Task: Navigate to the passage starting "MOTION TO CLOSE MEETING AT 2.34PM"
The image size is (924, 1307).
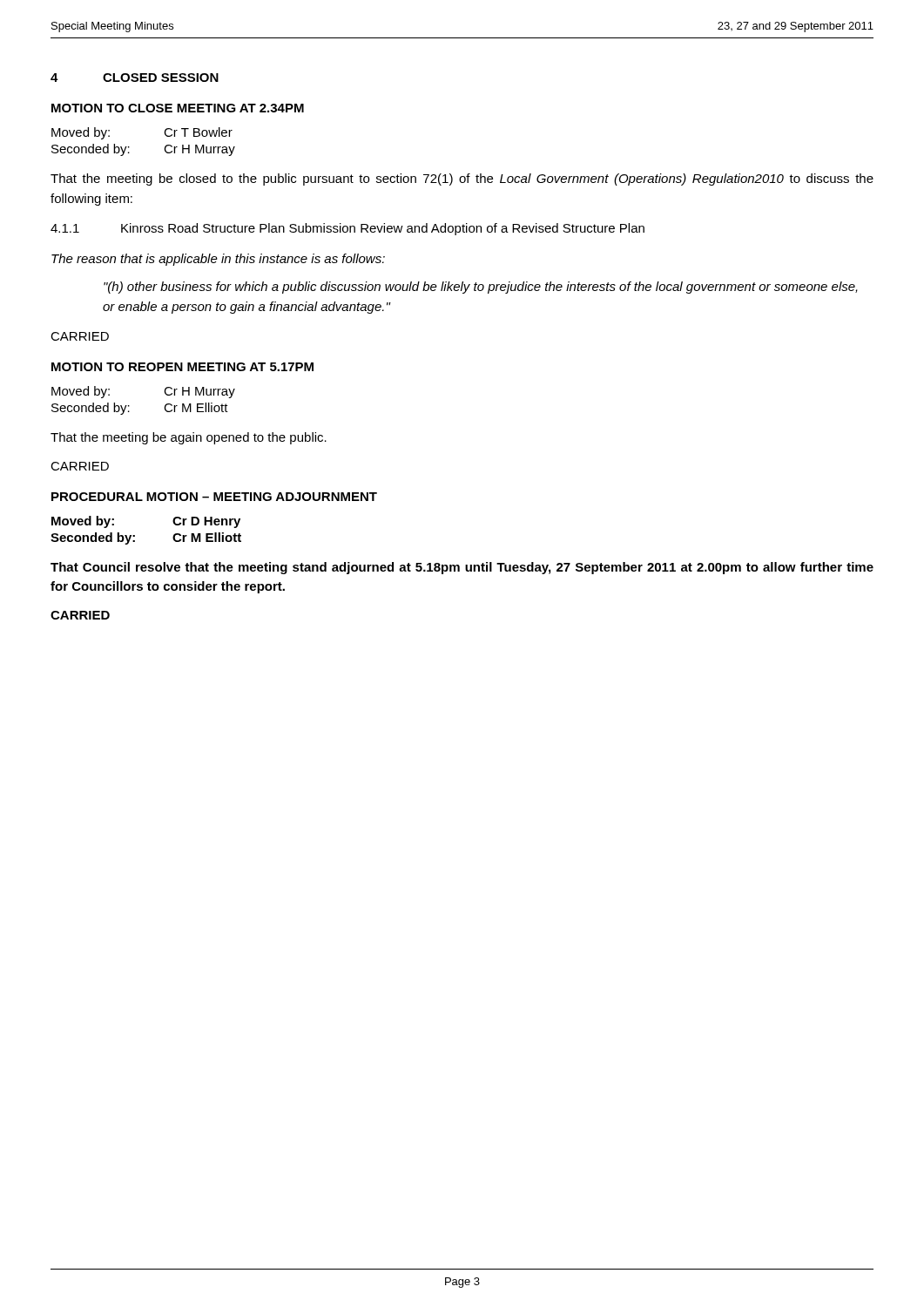Action: click(x=177, y=108)
